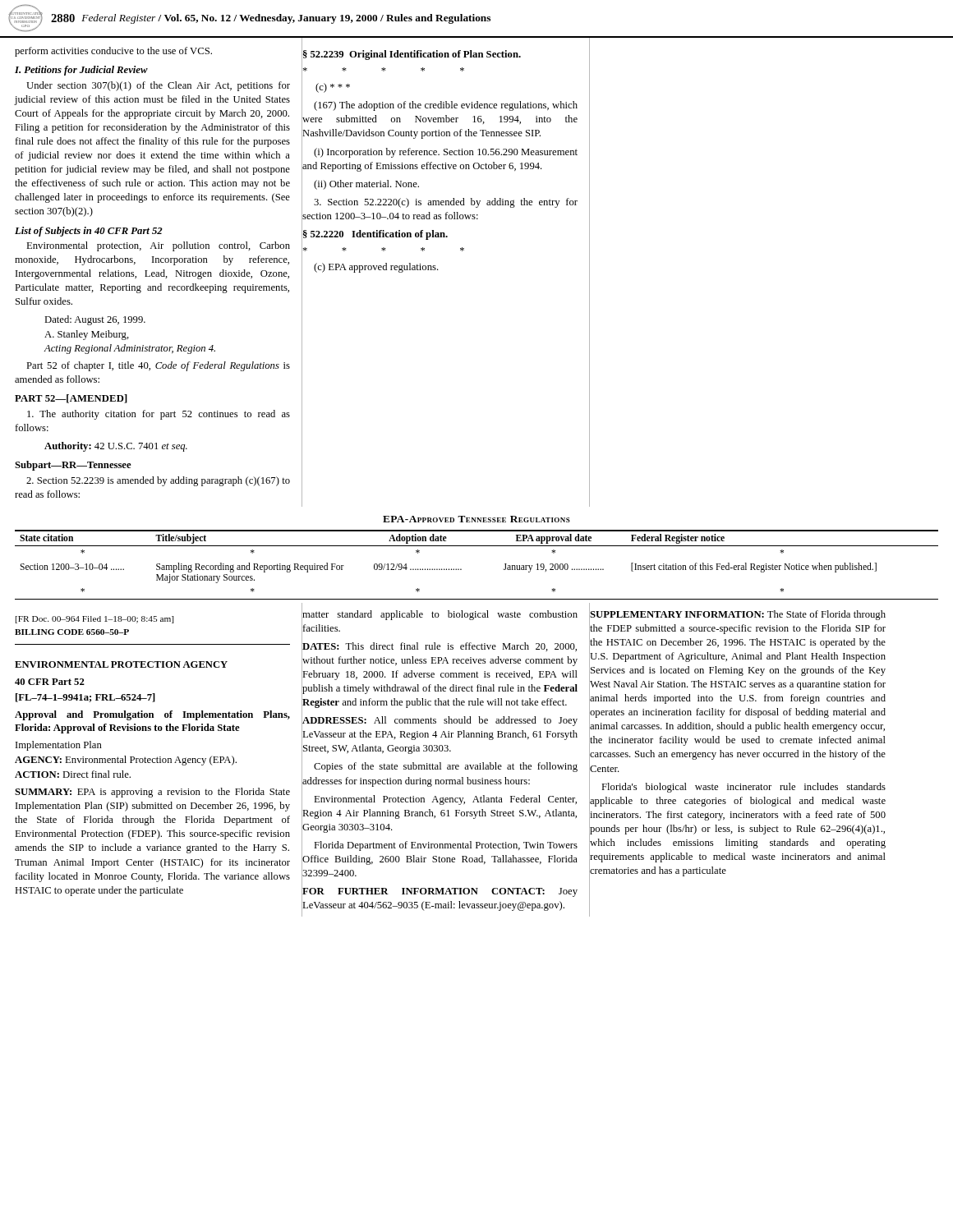The image size is (953, 1232).
Task: Navigate to the passage starting "matter standard applicable to"
Action: pos(440,760)
